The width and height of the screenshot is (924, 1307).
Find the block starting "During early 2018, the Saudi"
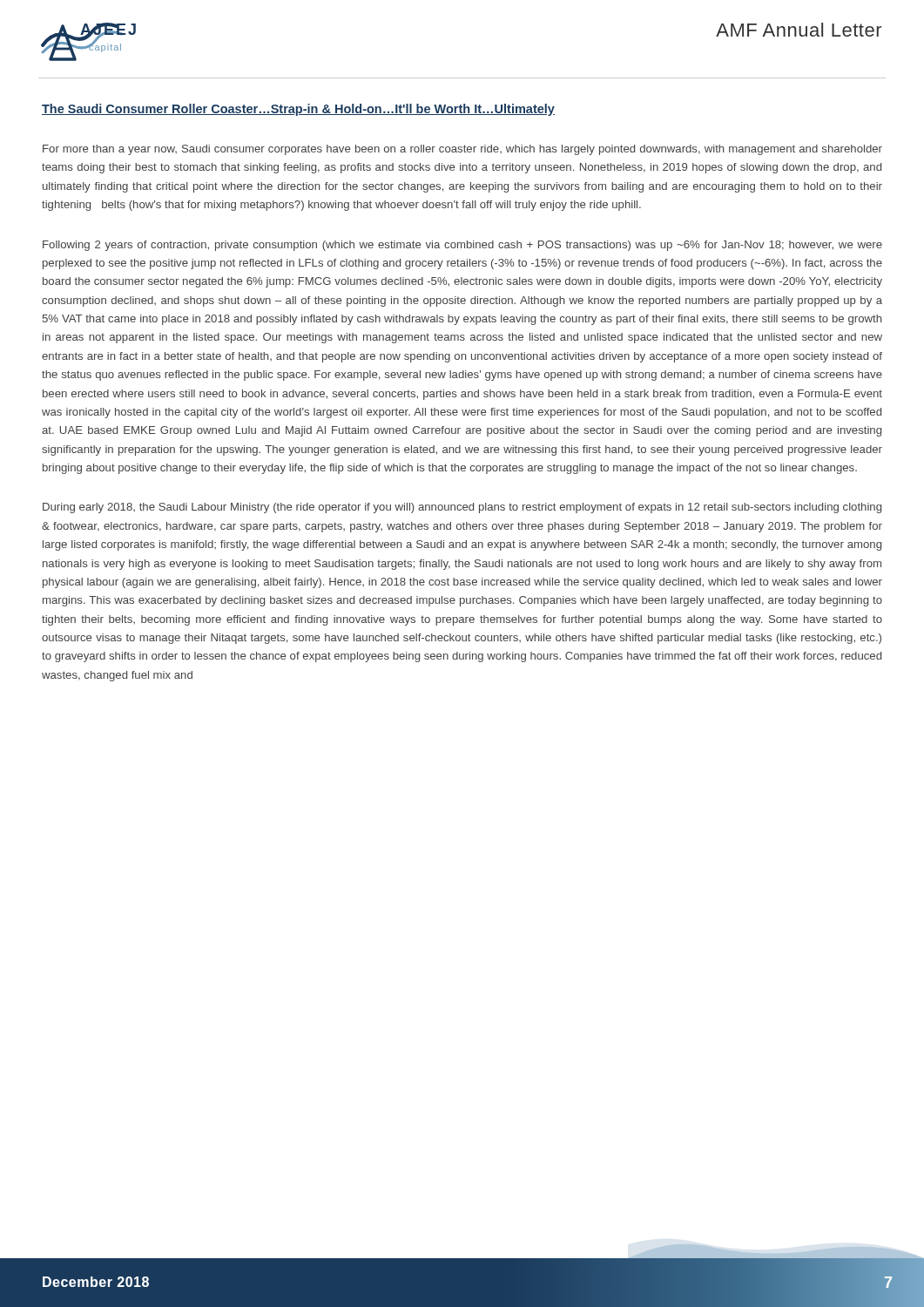pos(462,591)
